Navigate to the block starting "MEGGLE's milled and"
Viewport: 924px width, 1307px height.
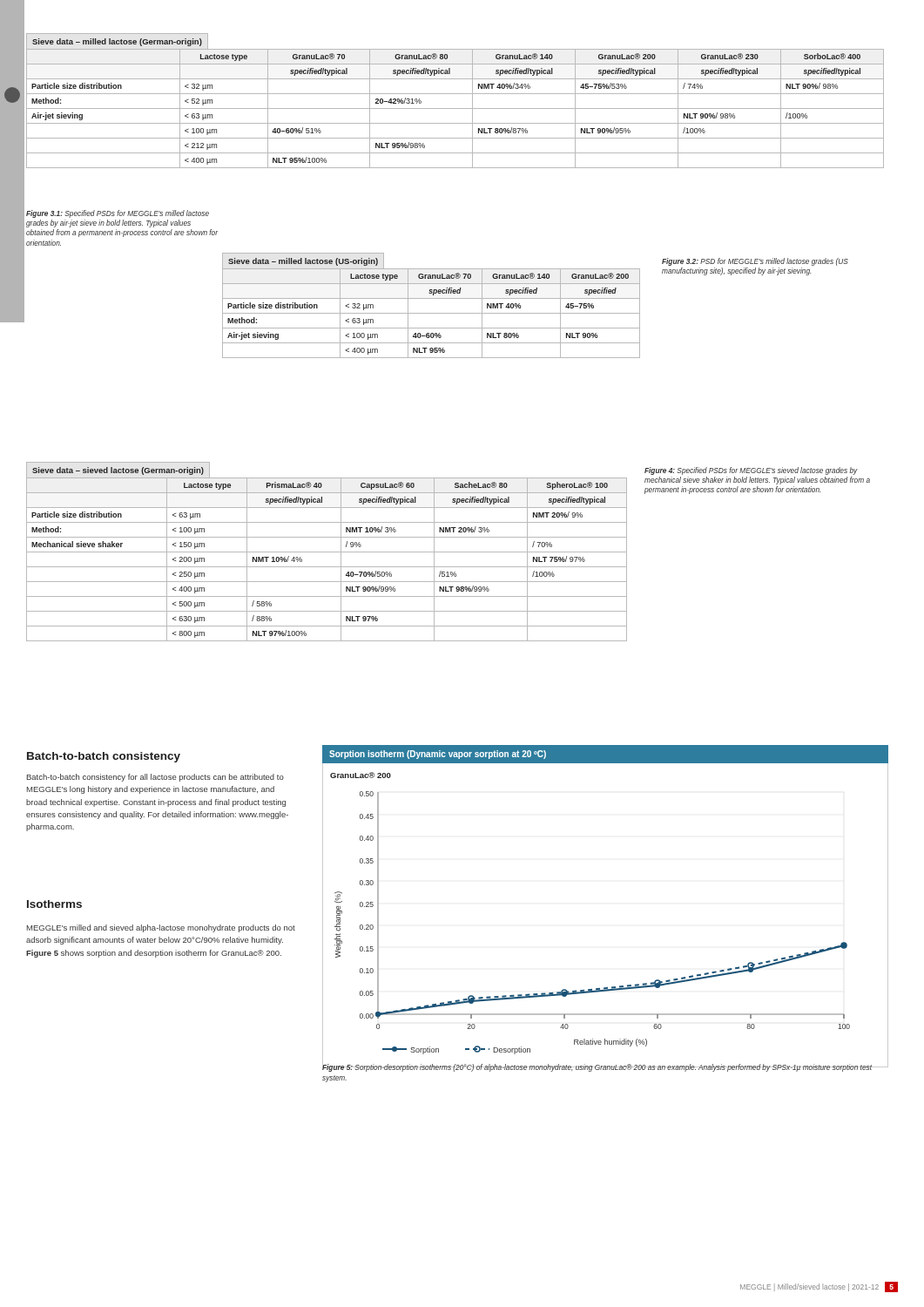tap(161, 940)
